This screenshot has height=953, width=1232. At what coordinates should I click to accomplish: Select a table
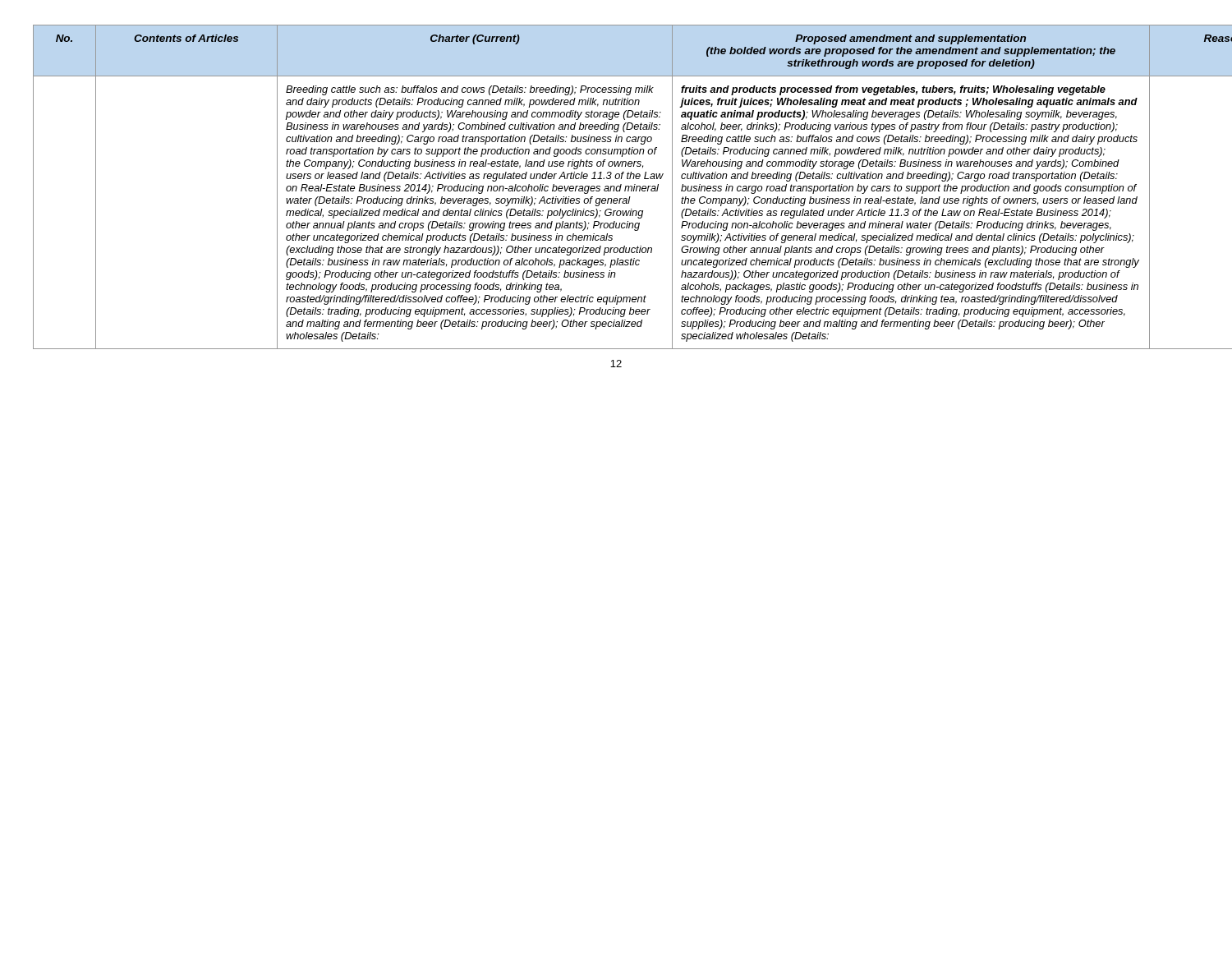616,187
